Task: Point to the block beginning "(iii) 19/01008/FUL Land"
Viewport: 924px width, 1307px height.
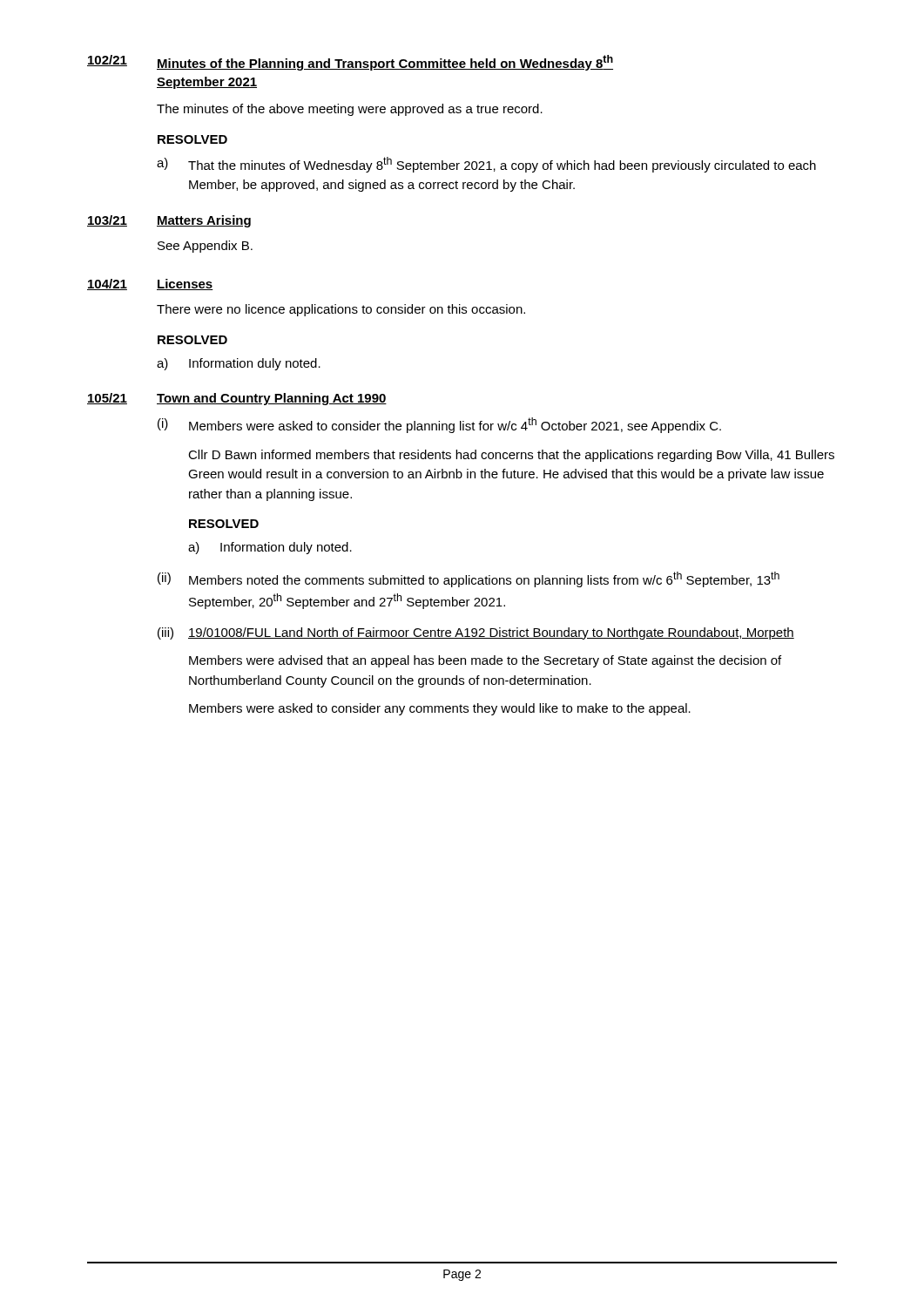Action: click(497, 632)
